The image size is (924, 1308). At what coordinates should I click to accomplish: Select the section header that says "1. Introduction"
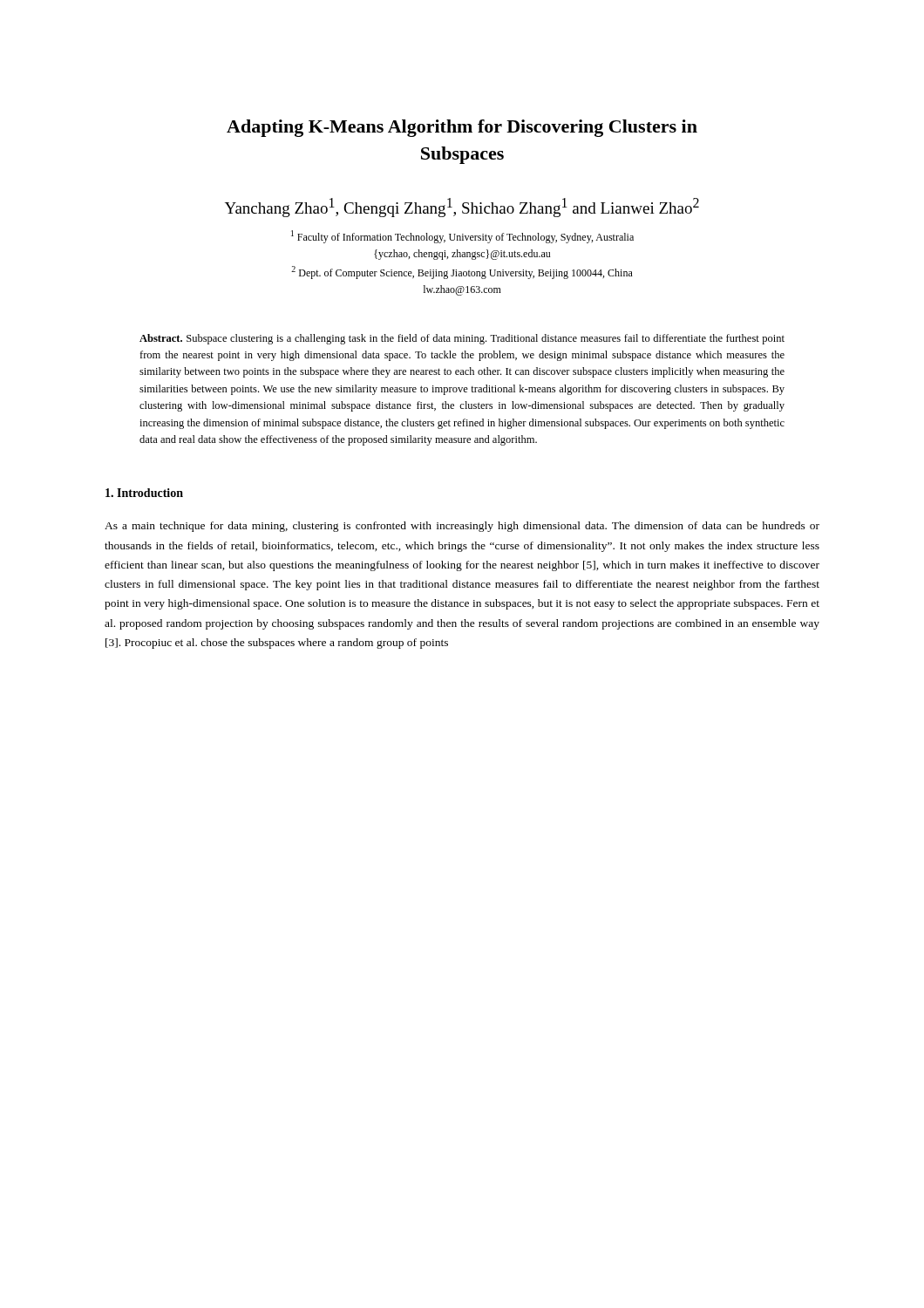click(x=144, y=493)
